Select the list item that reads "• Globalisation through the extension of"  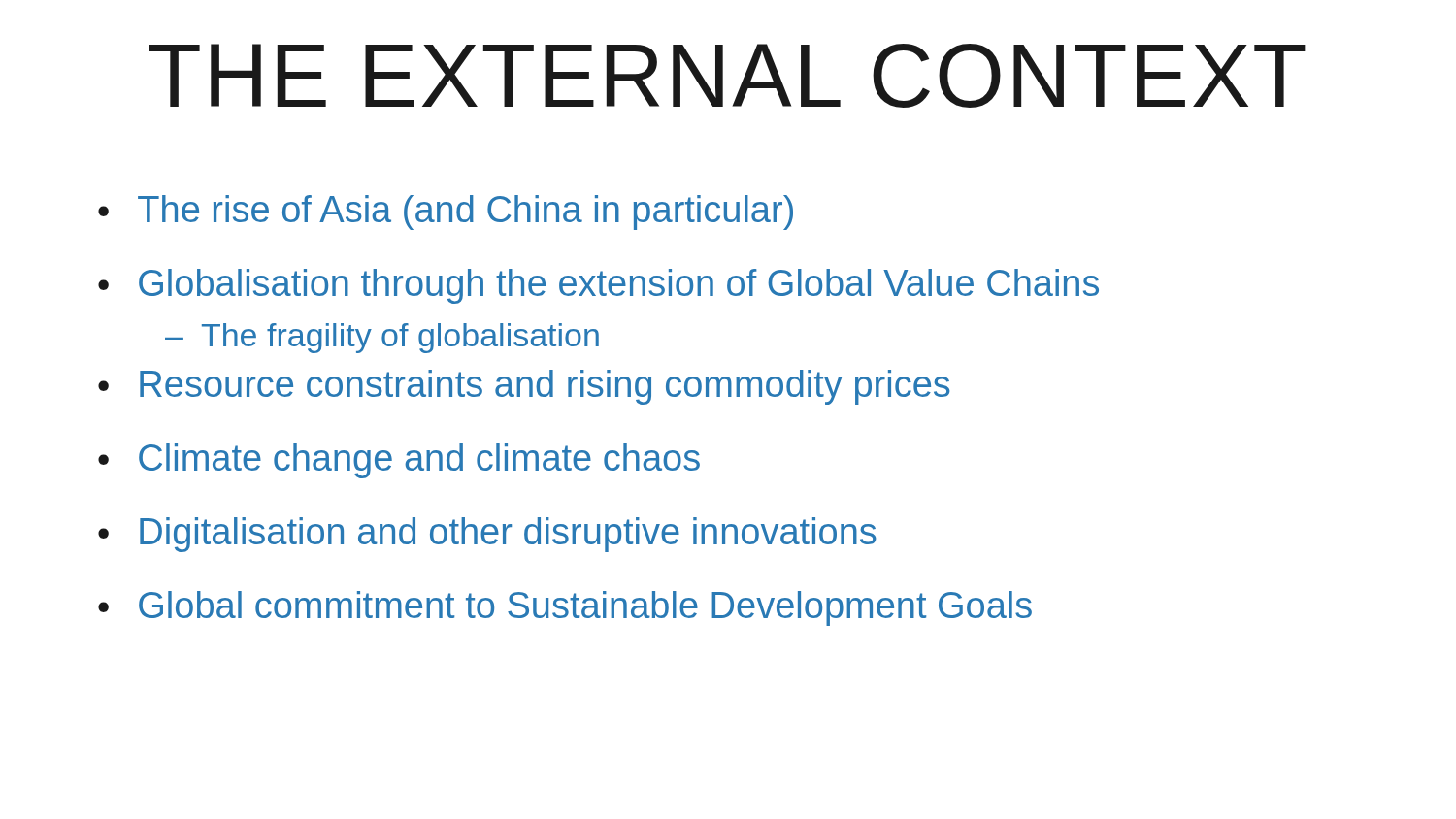click(728, 309)
